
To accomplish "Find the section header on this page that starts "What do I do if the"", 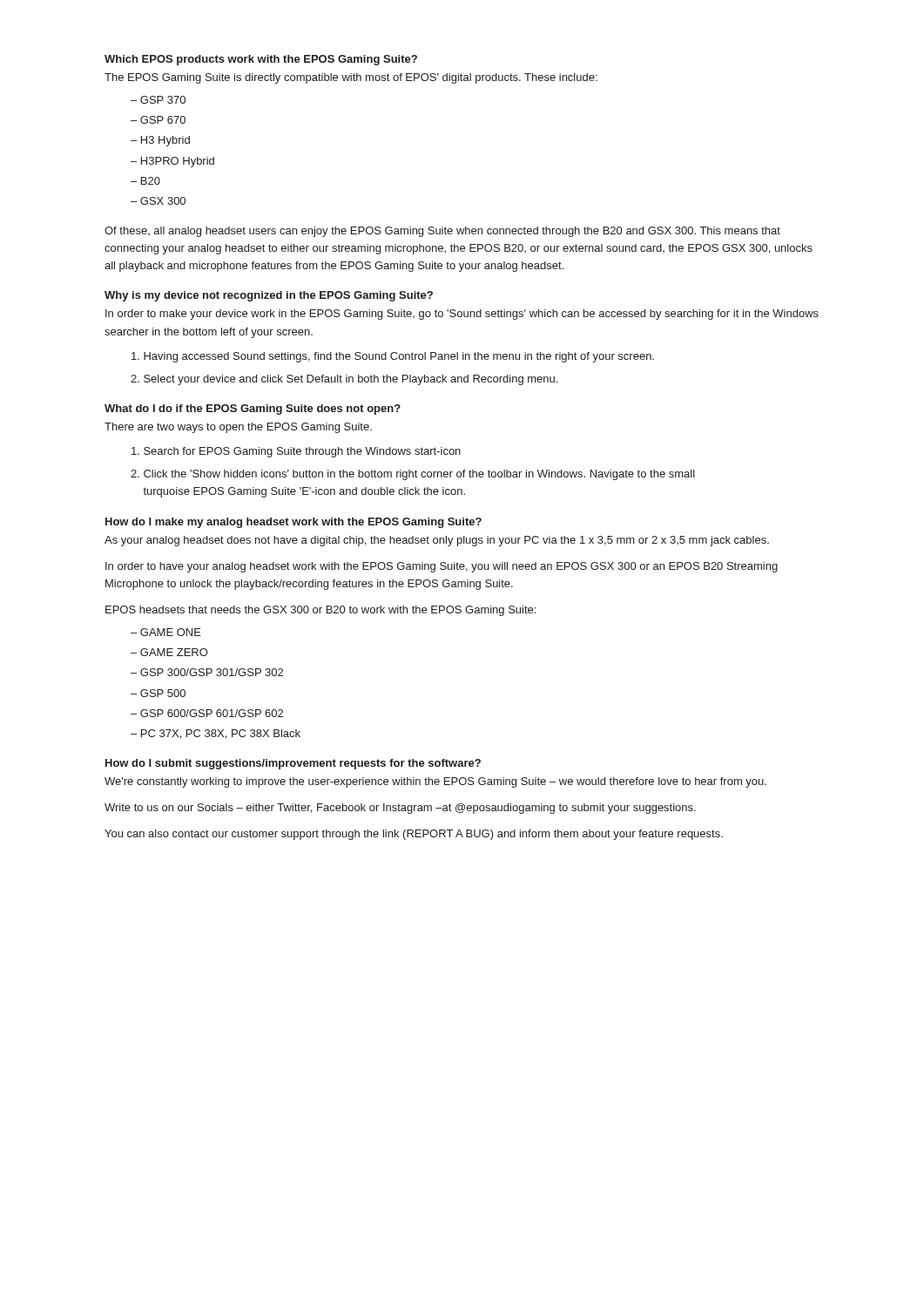I will point(253,408).
